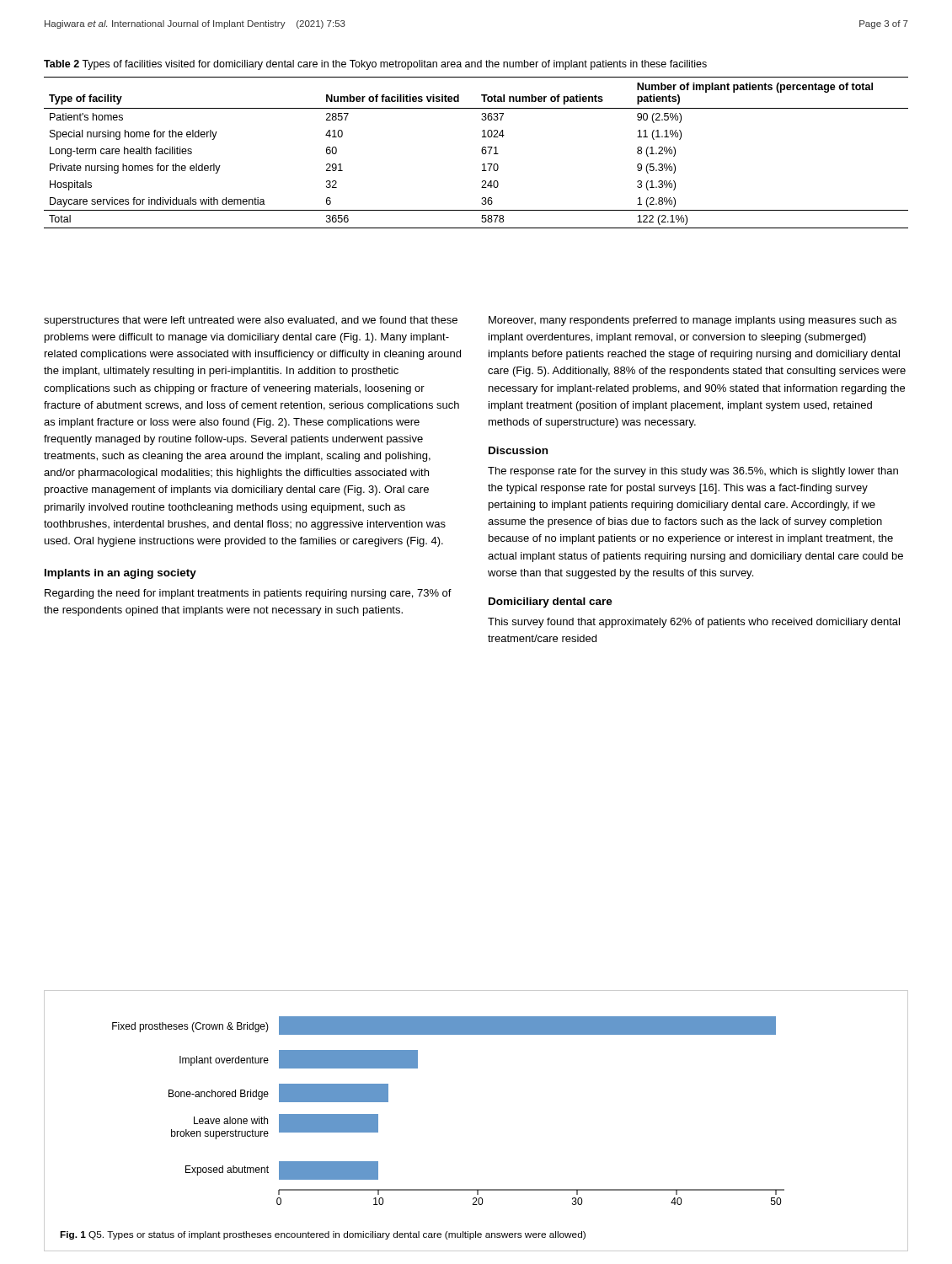
Task: Find the text block that reads "The response rate for"
Action: (696, 521)
